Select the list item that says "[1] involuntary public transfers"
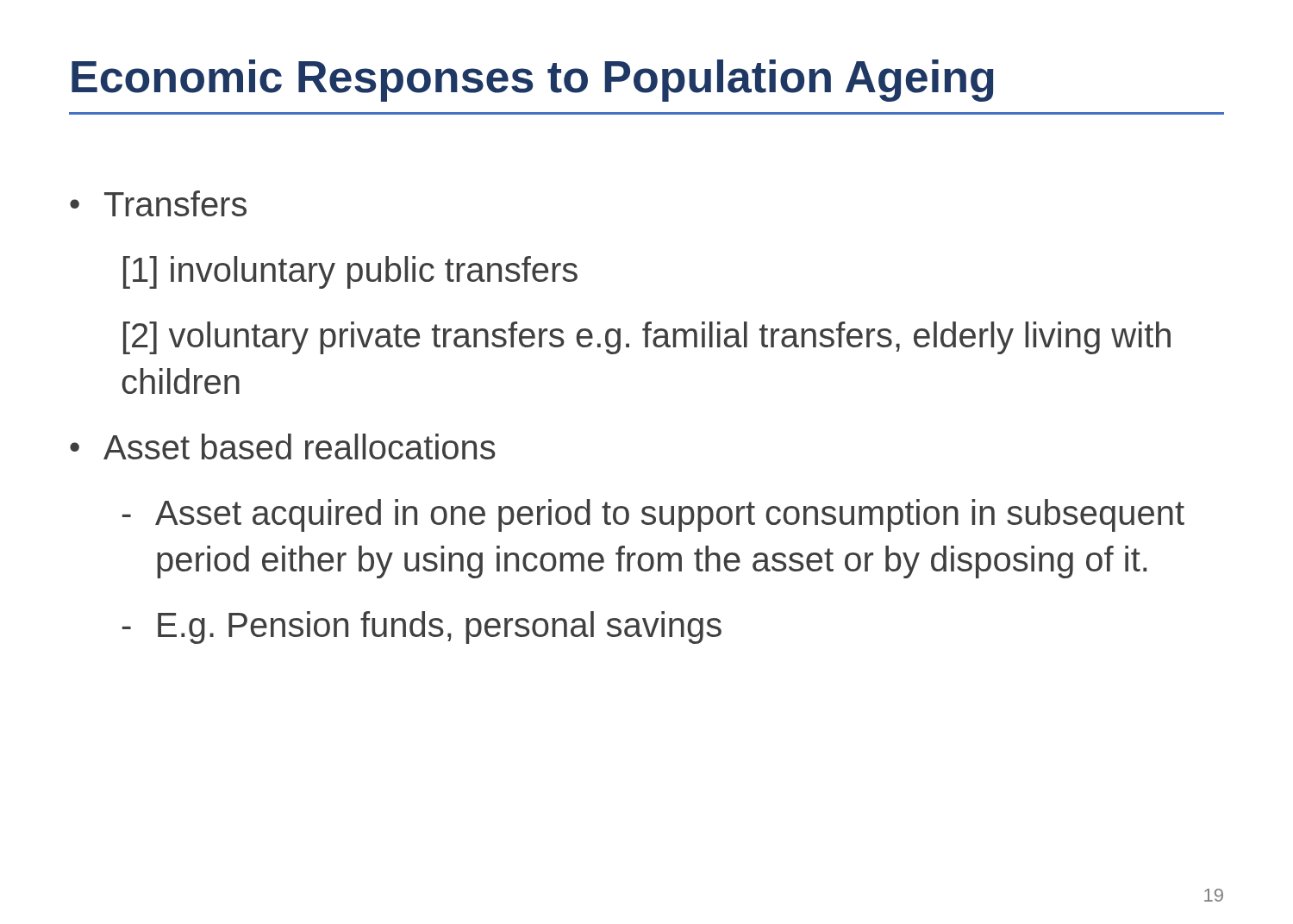The image size is (1293, 924). tap(350, 270)
